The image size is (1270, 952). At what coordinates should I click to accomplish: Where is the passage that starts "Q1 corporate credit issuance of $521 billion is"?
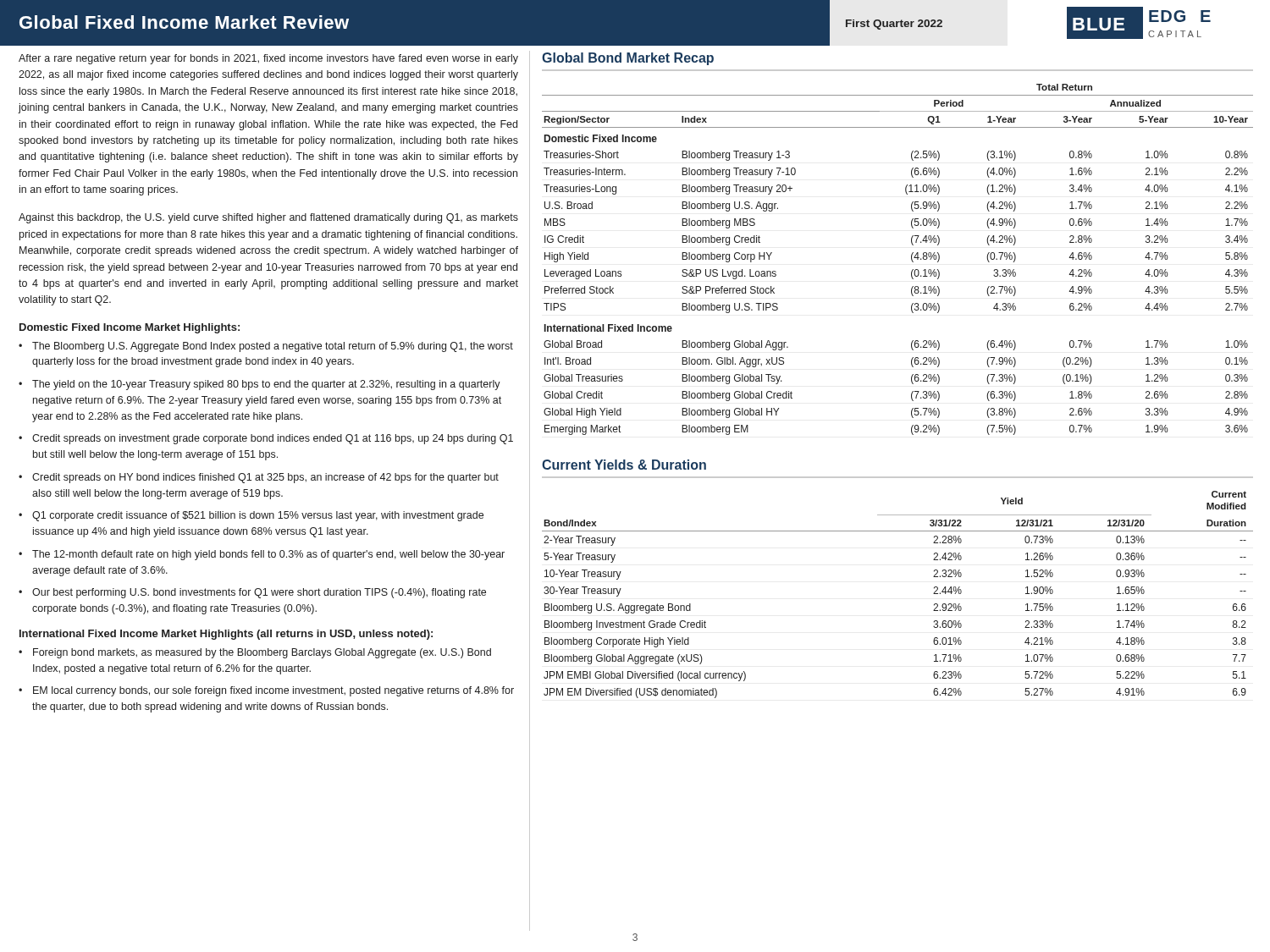258,524
